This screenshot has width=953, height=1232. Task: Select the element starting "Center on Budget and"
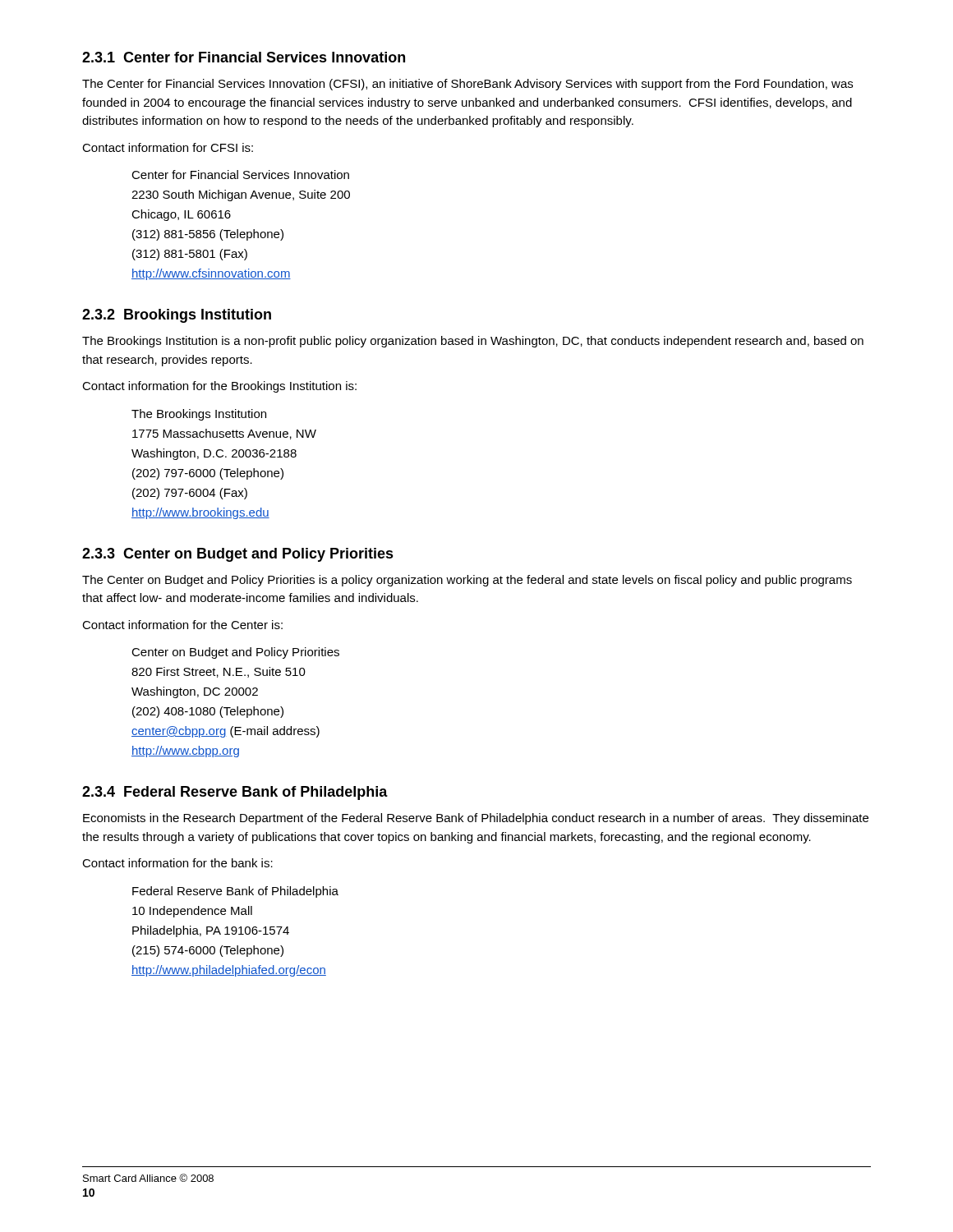(236, 701)
